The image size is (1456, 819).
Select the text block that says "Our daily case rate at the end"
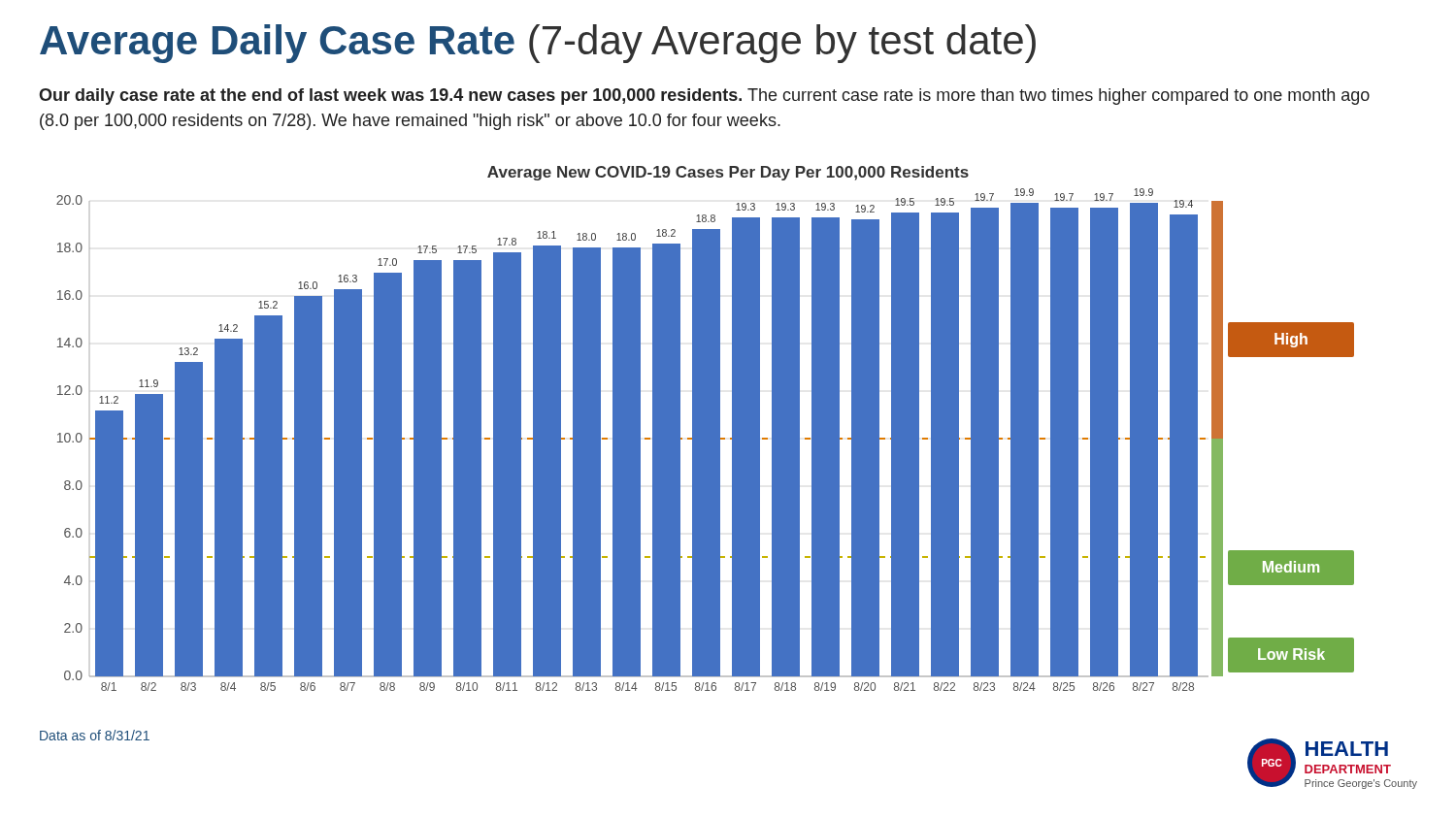[x=704, y=108]
